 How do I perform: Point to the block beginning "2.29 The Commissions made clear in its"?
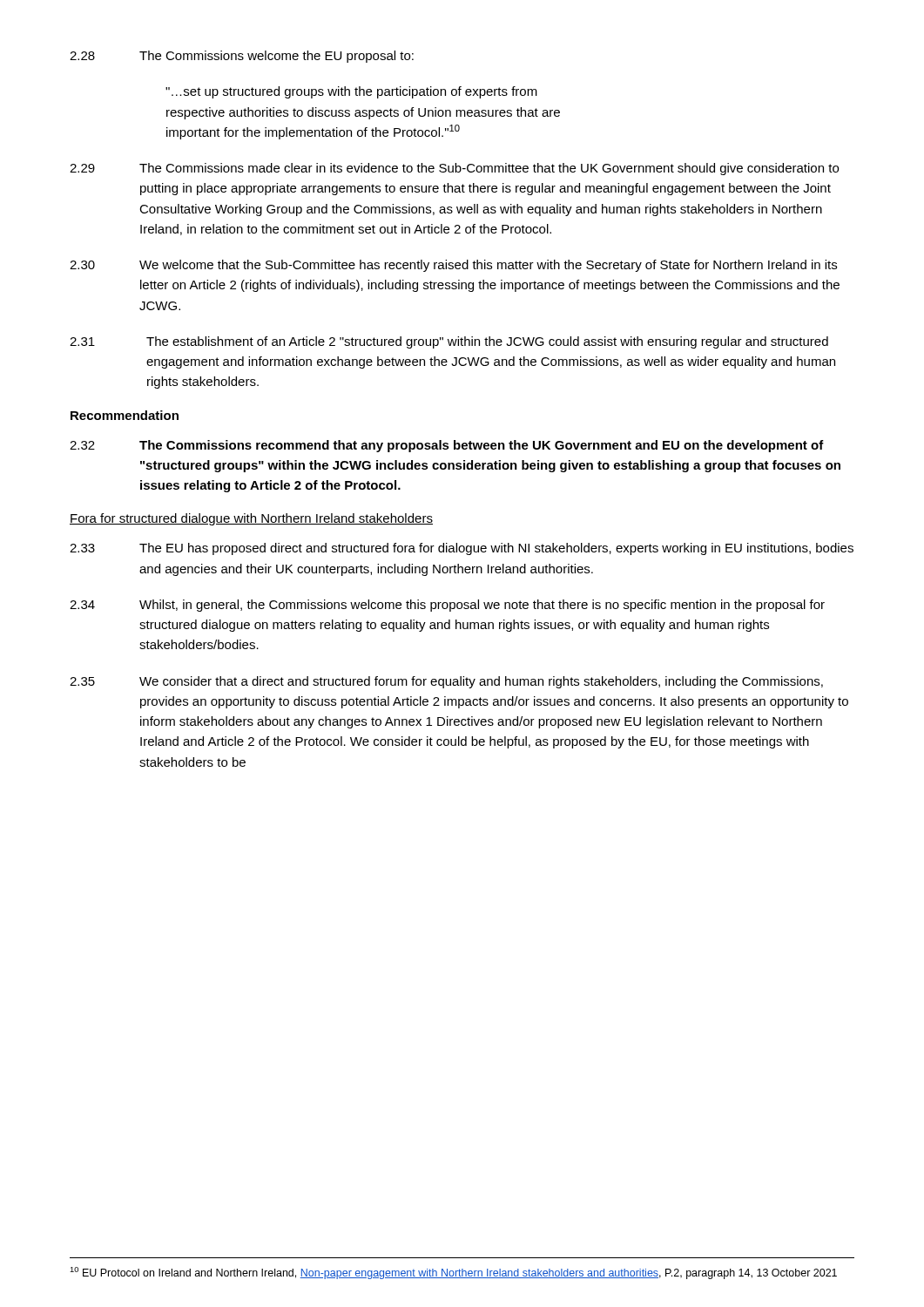[x=462, y=198]
